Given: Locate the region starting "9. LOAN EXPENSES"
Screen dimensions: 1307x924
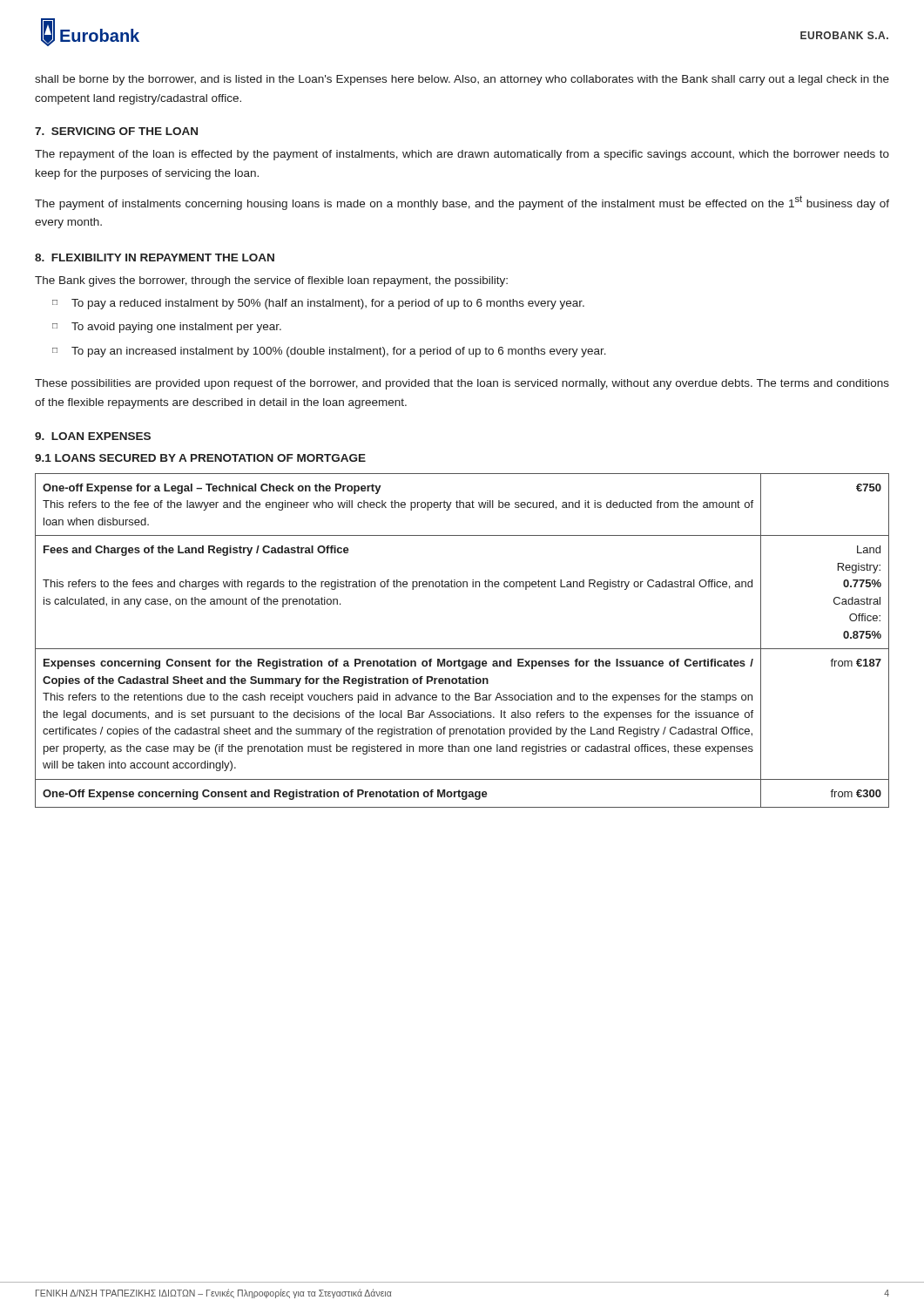Looking at the screenshot, I should [93, 436].
